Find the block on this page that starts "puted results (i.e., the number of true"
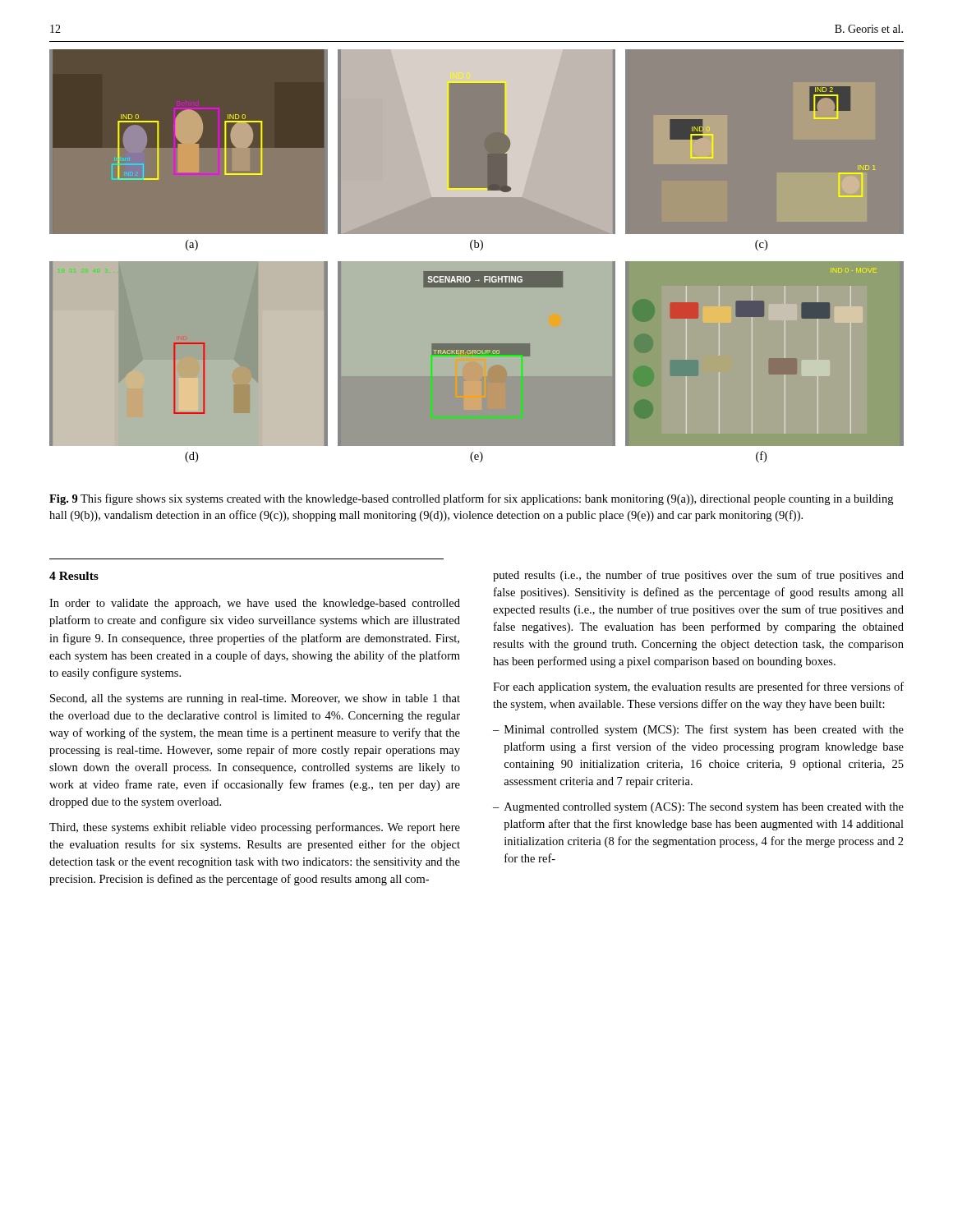Image resolution: width=953 pixels, height=1232 pixels. [x=698, y=640]
